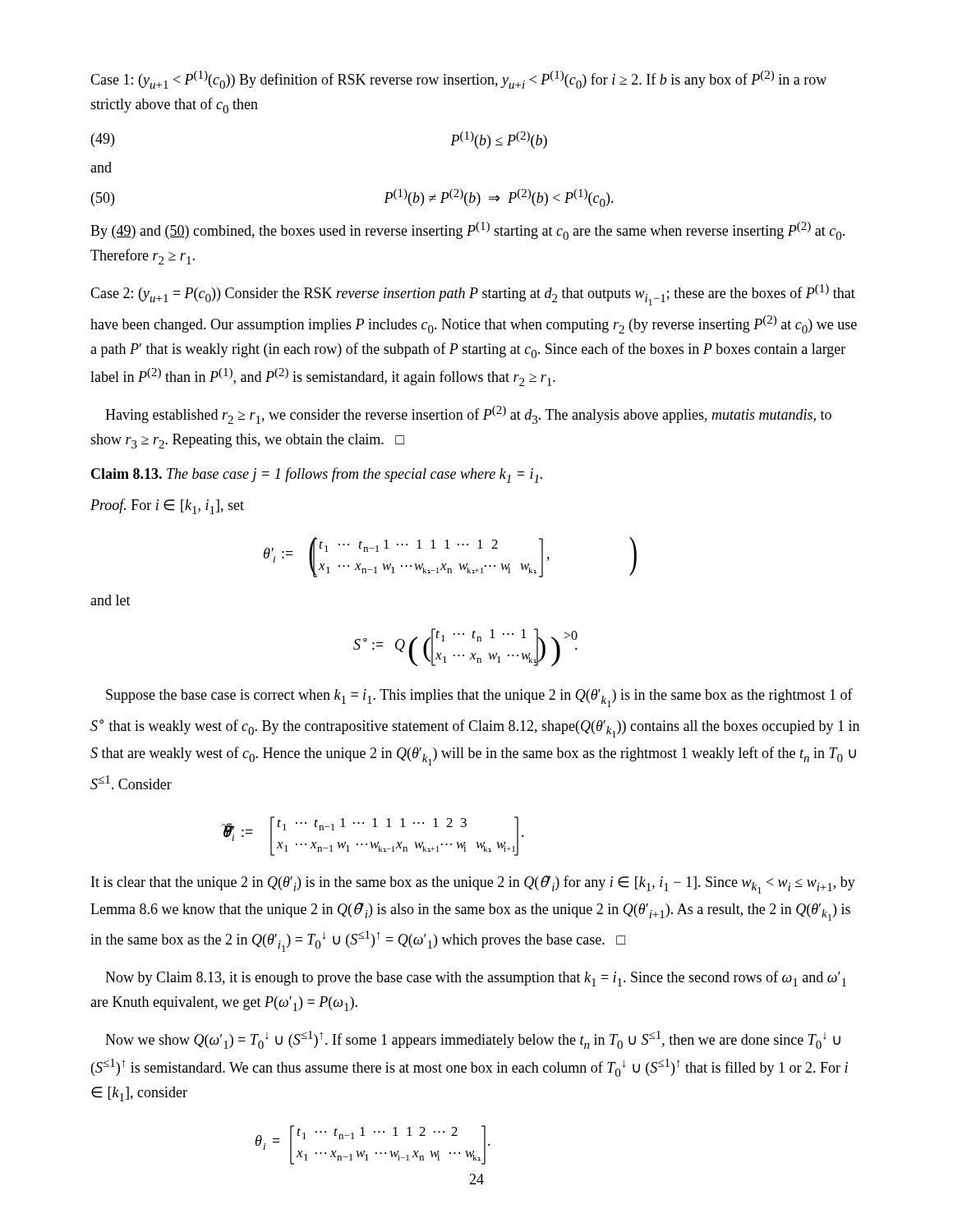Screen dimensions: 1232x953
Task: Click on the region starting "Case 1: (yu+1"
Action: coord(458,92)
